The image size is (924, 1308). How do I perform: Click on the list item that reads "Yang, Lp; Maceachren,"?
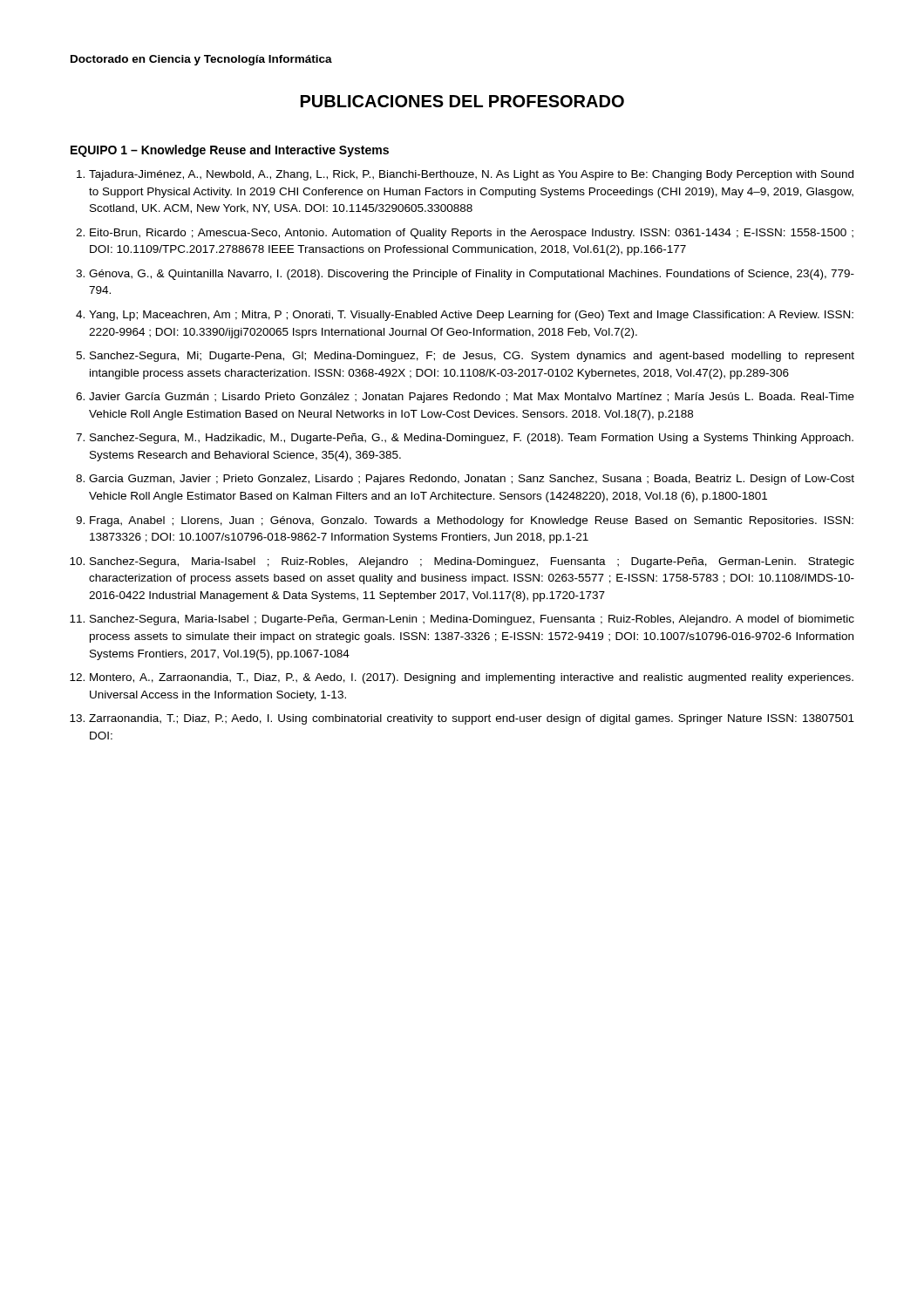click(472, 323)
